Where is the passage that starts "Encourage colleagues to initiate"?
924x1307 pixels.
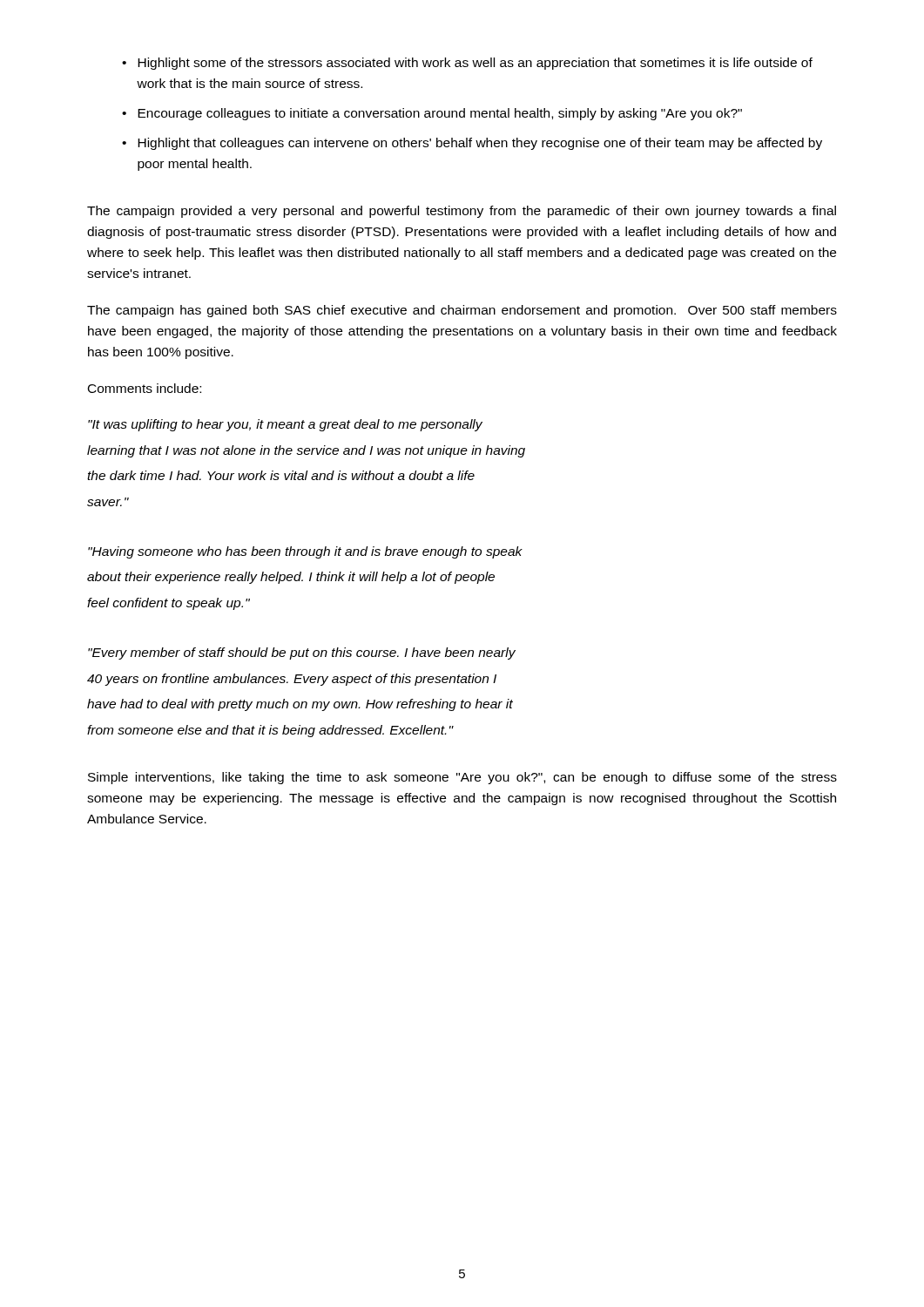pyautogui.click(x=487, y=113)
